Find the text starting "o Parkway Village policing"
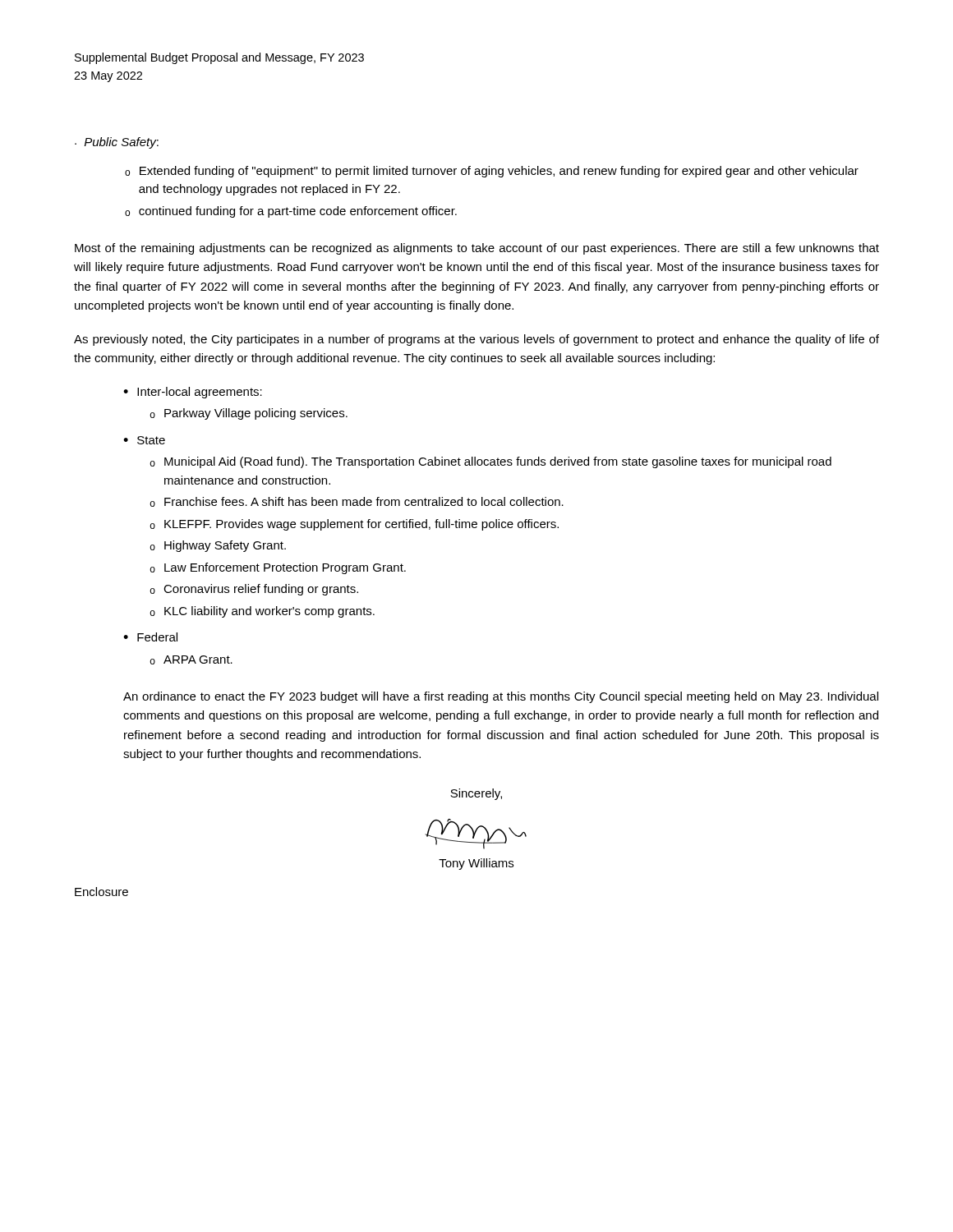This screenshot has height=1232, width=953. pyautogui.click(x=249, y=413)
